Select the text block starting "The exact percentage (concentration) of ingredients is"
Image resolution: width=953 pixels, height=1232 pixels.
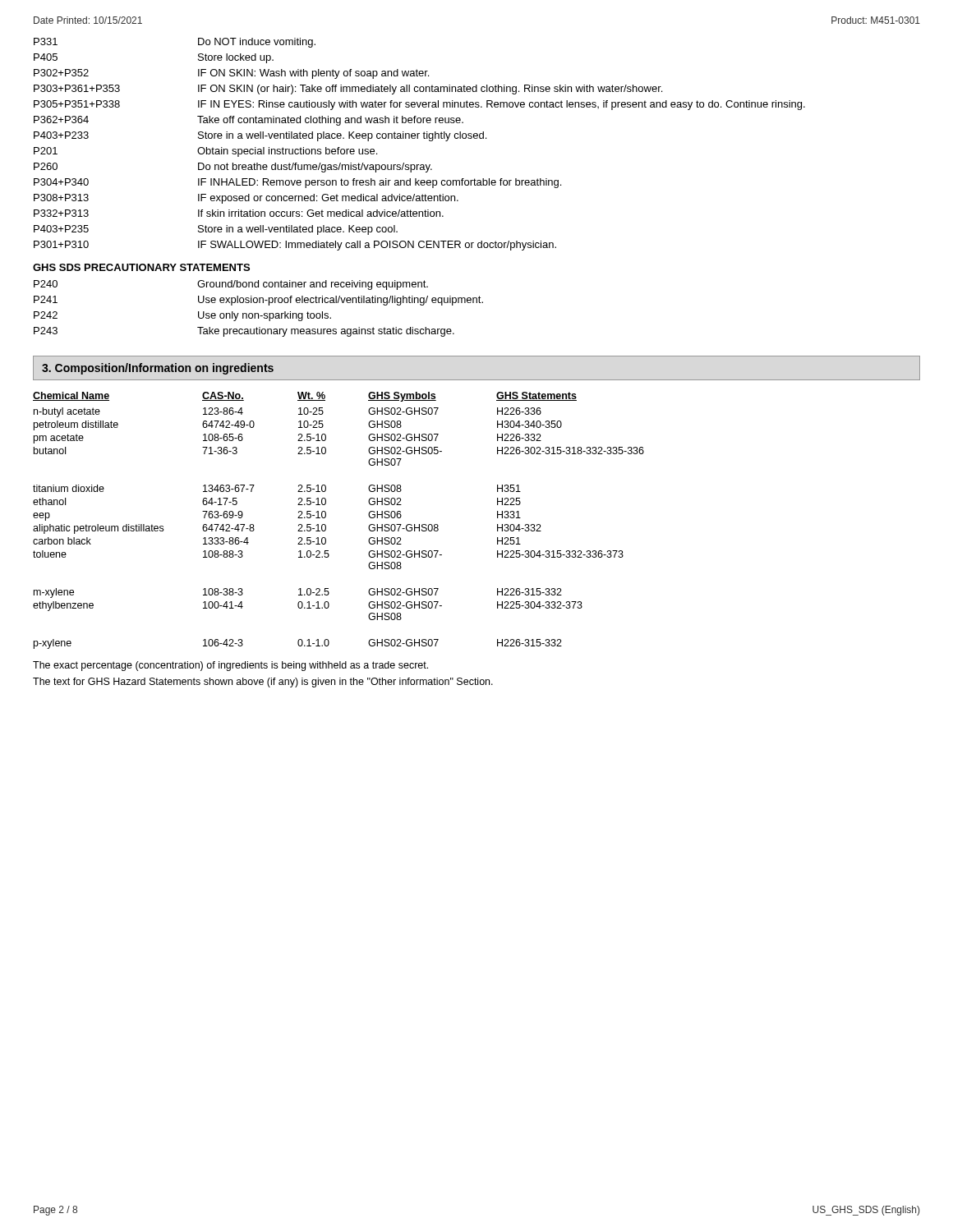pyautogui.click(x=231, y=665)
